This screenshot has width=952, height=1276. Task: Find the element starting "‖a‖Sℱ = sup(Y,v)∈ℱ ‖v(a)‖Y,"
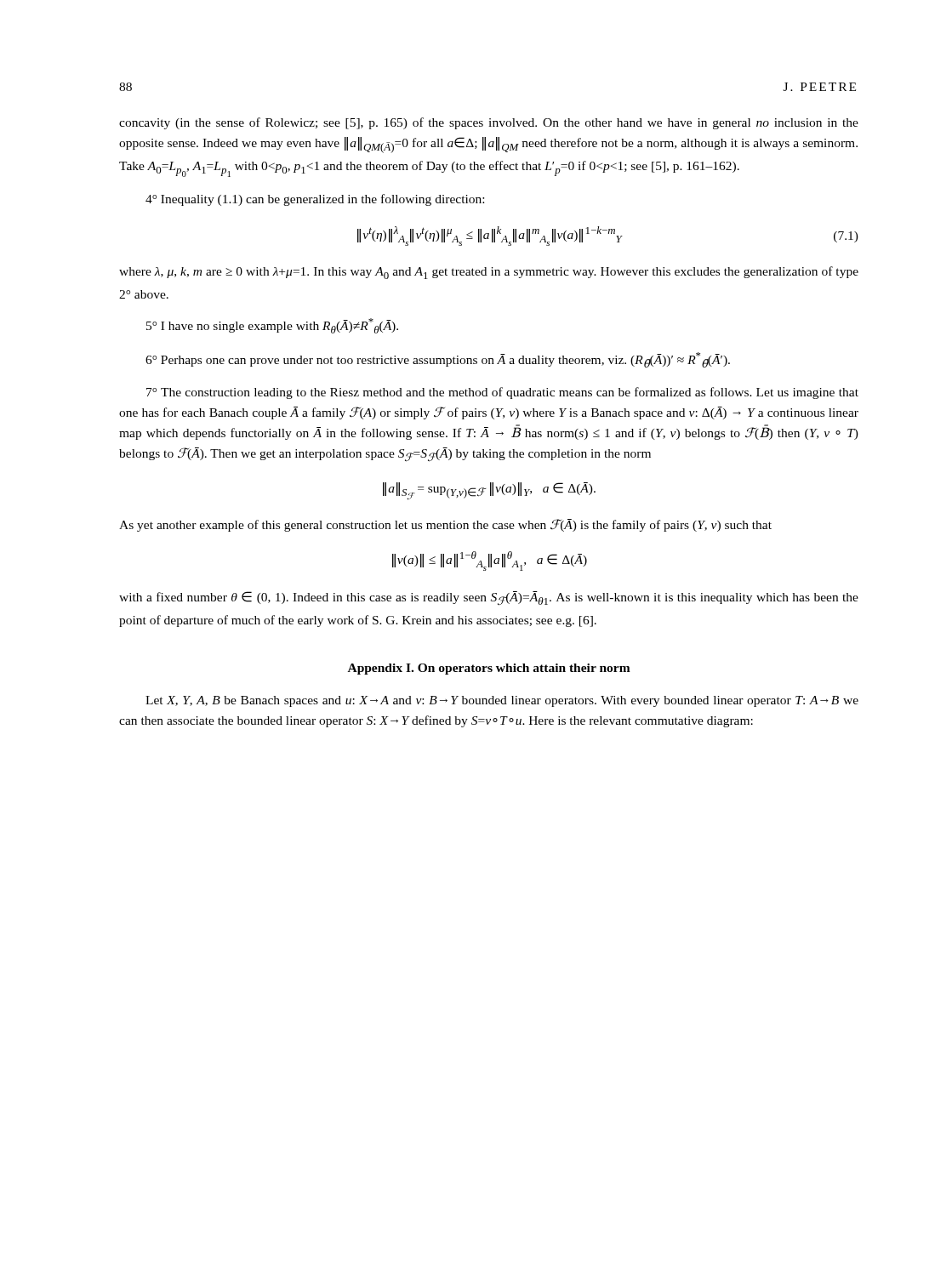tap(489, 490)
